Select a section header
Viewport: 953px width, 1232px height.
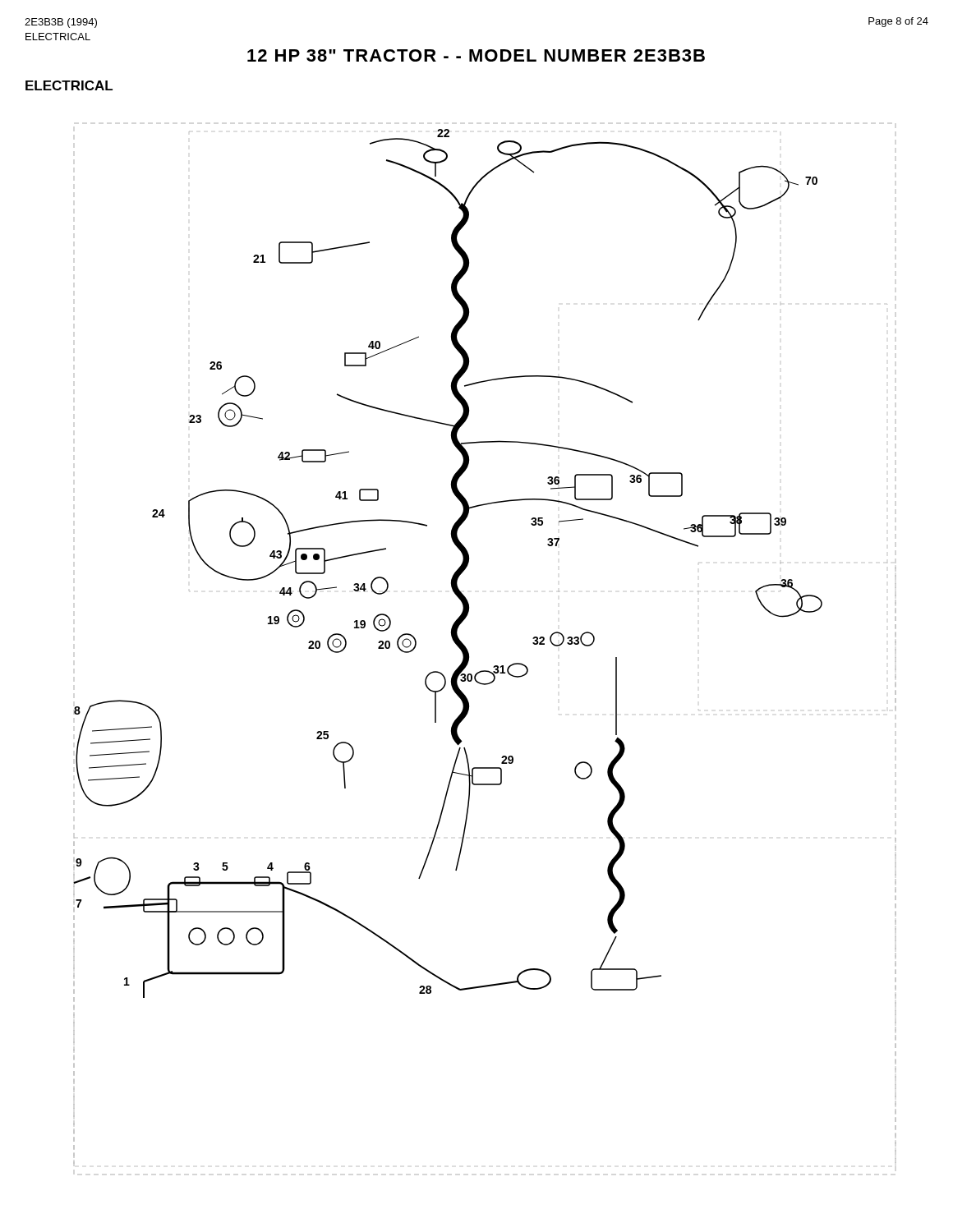point(69,86)
